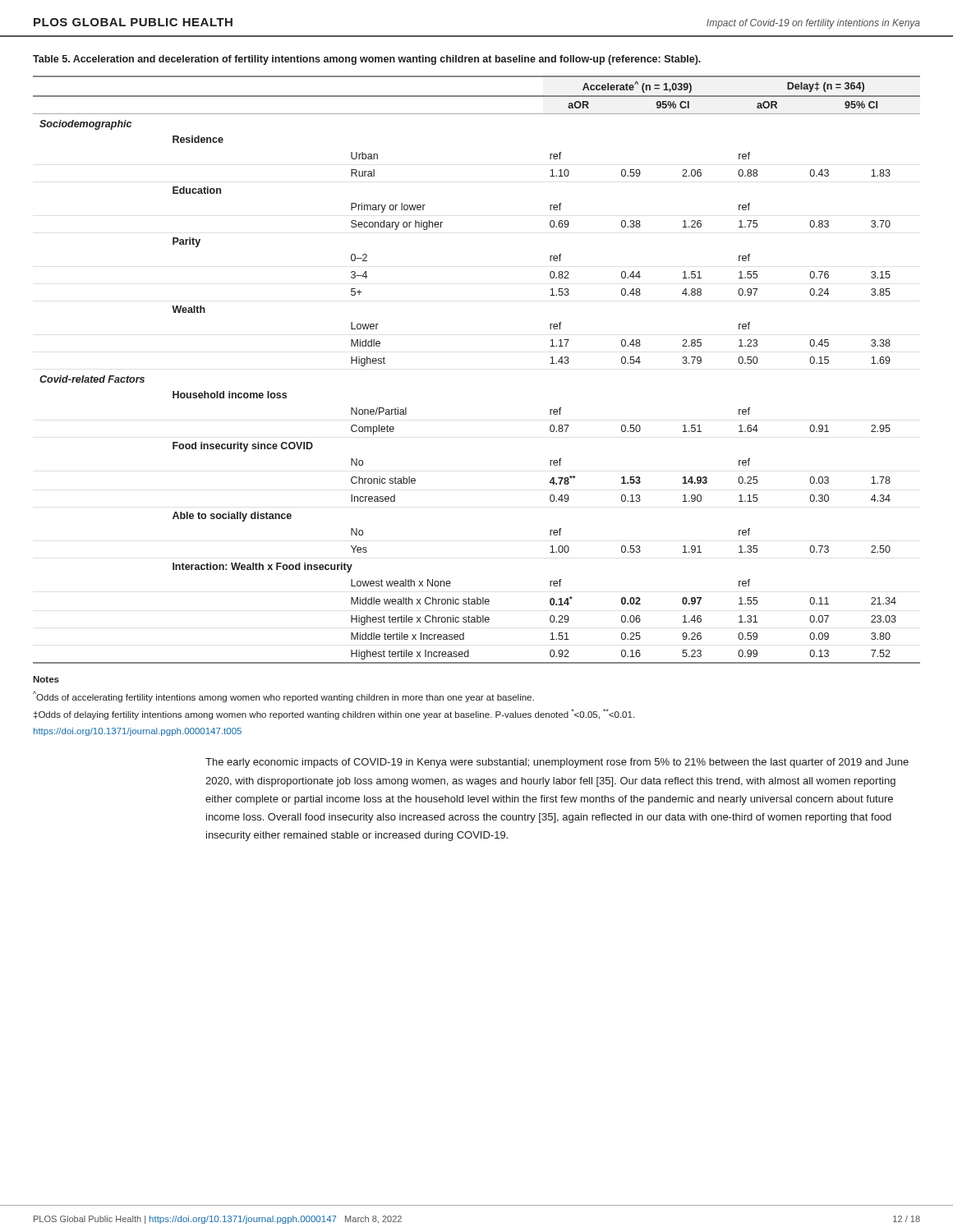
Task: Click the table
Action: point(476,370)
